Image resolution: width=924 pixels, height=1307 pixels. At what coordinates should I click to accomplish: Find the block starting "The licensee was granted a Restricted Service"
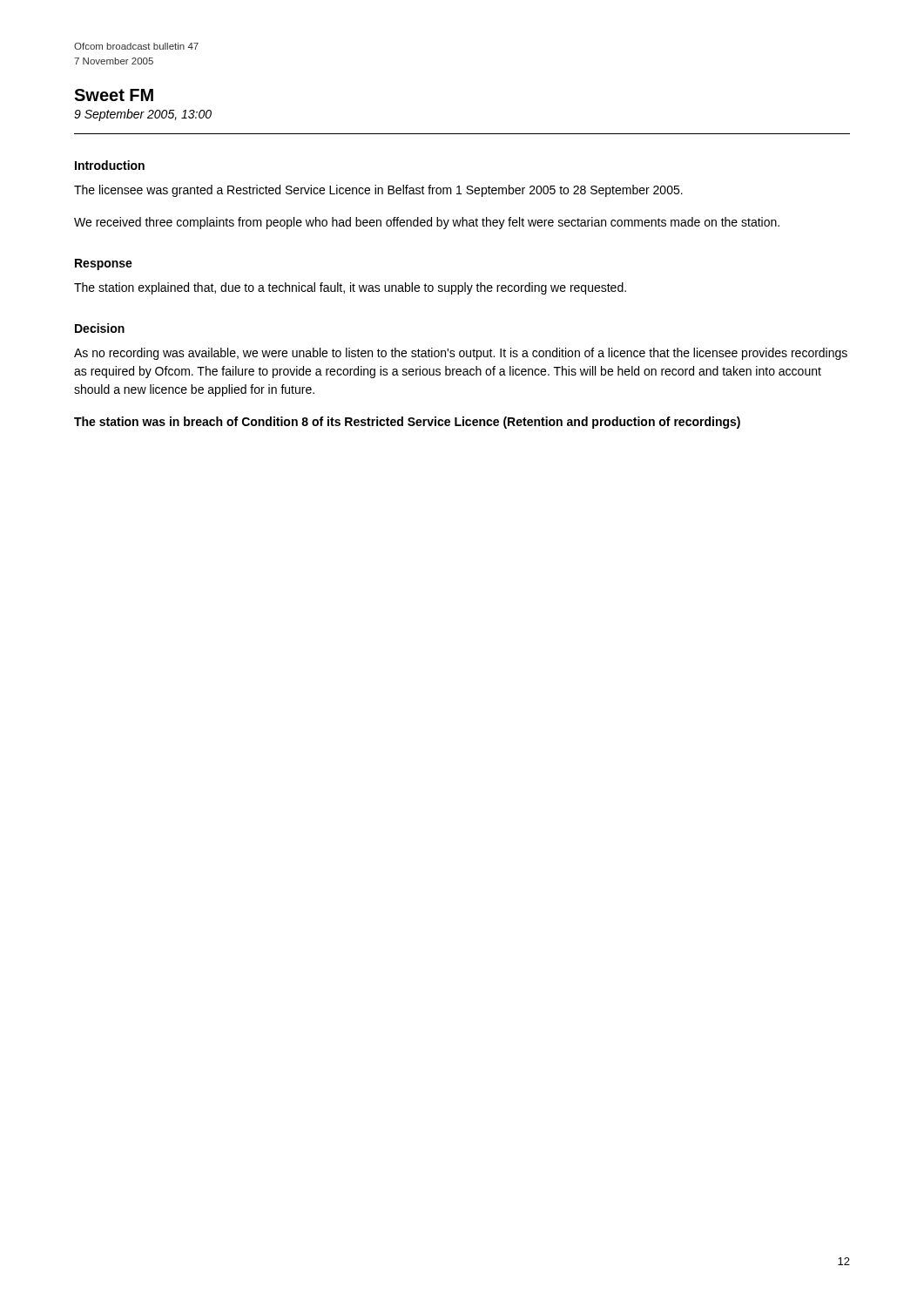[x=379, y=190]
